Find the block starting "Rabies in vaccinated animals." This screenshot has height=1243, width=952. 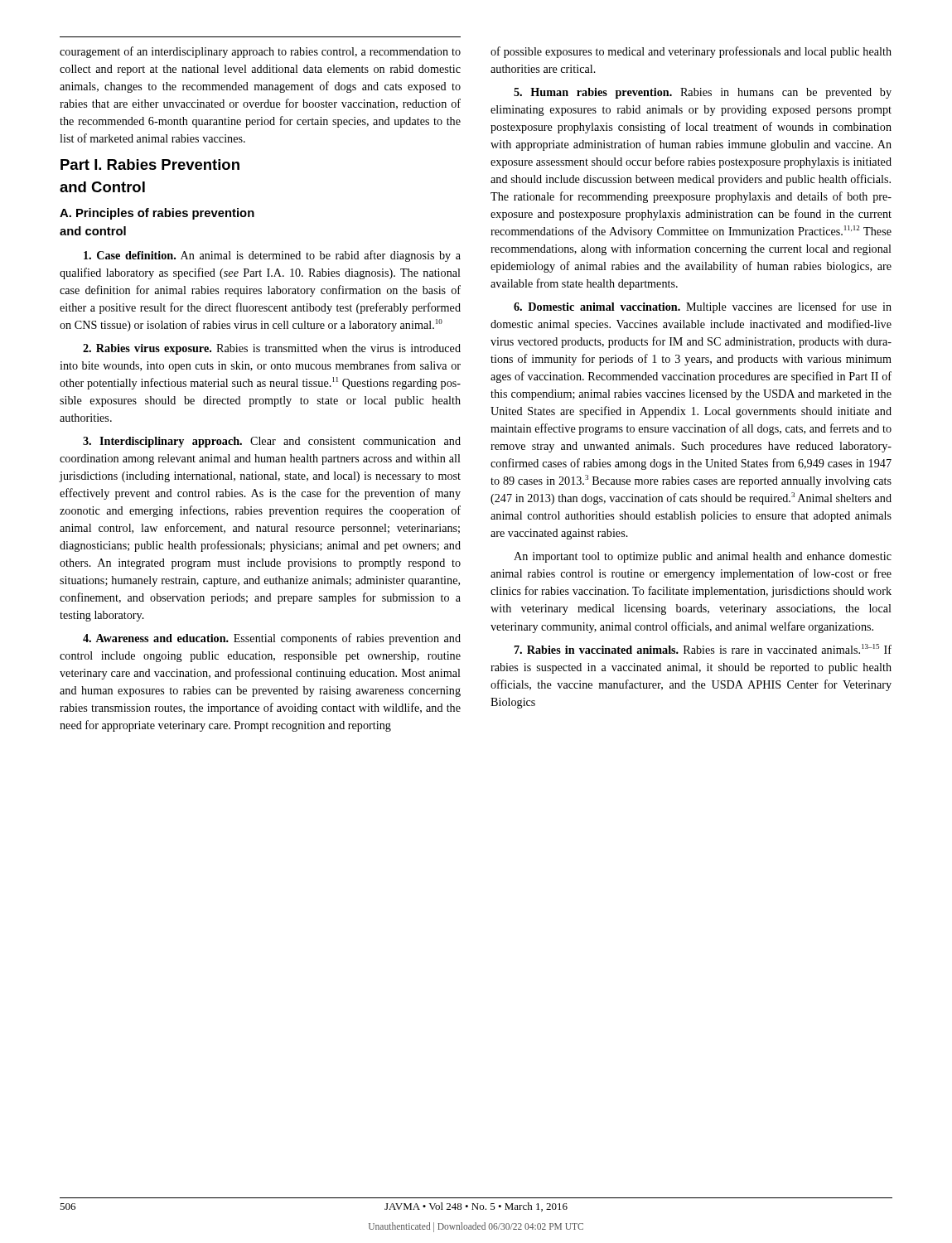691,676
